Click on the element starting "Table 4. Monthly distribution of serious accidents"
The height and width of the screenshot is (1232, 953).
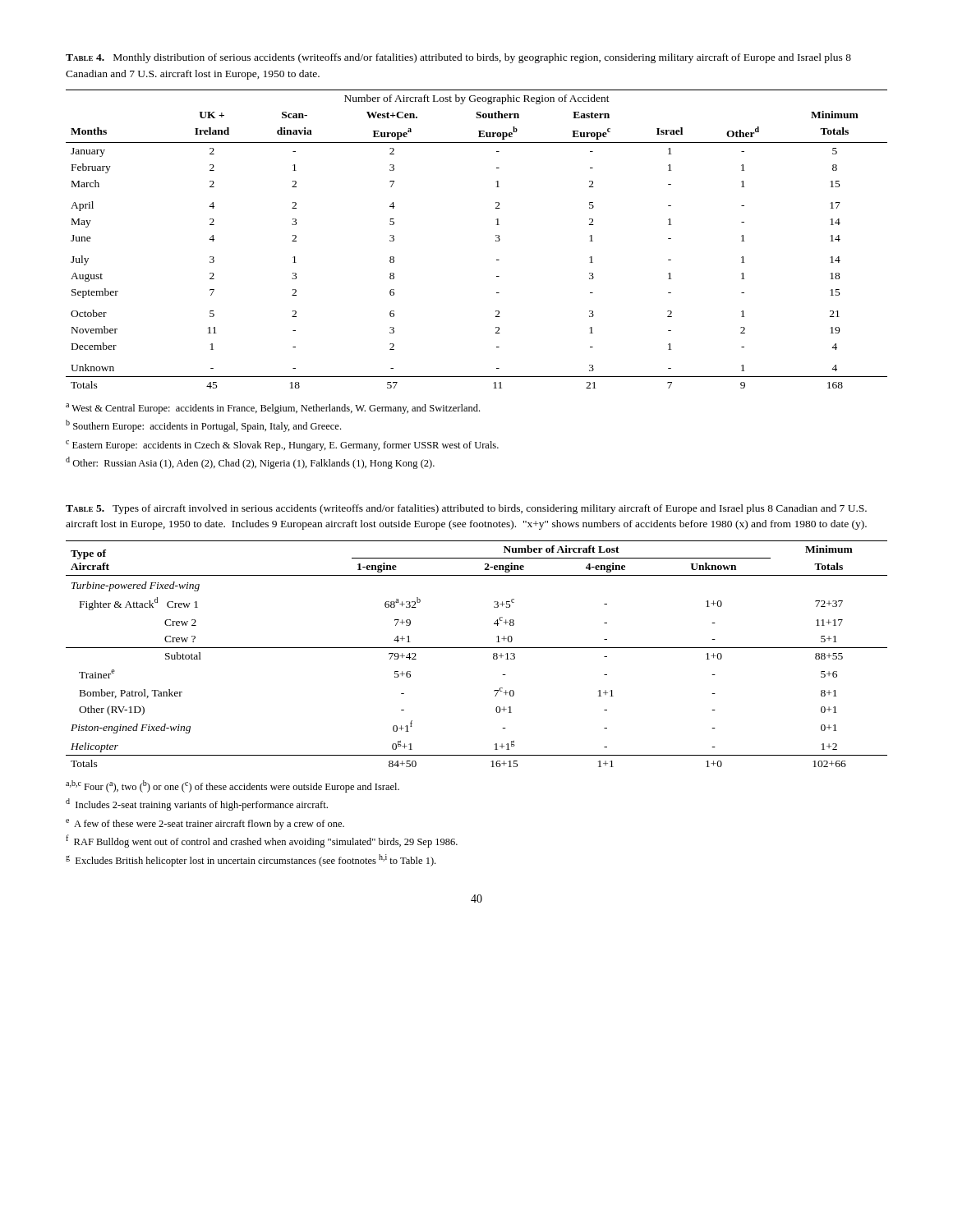(x=458, y=65)
